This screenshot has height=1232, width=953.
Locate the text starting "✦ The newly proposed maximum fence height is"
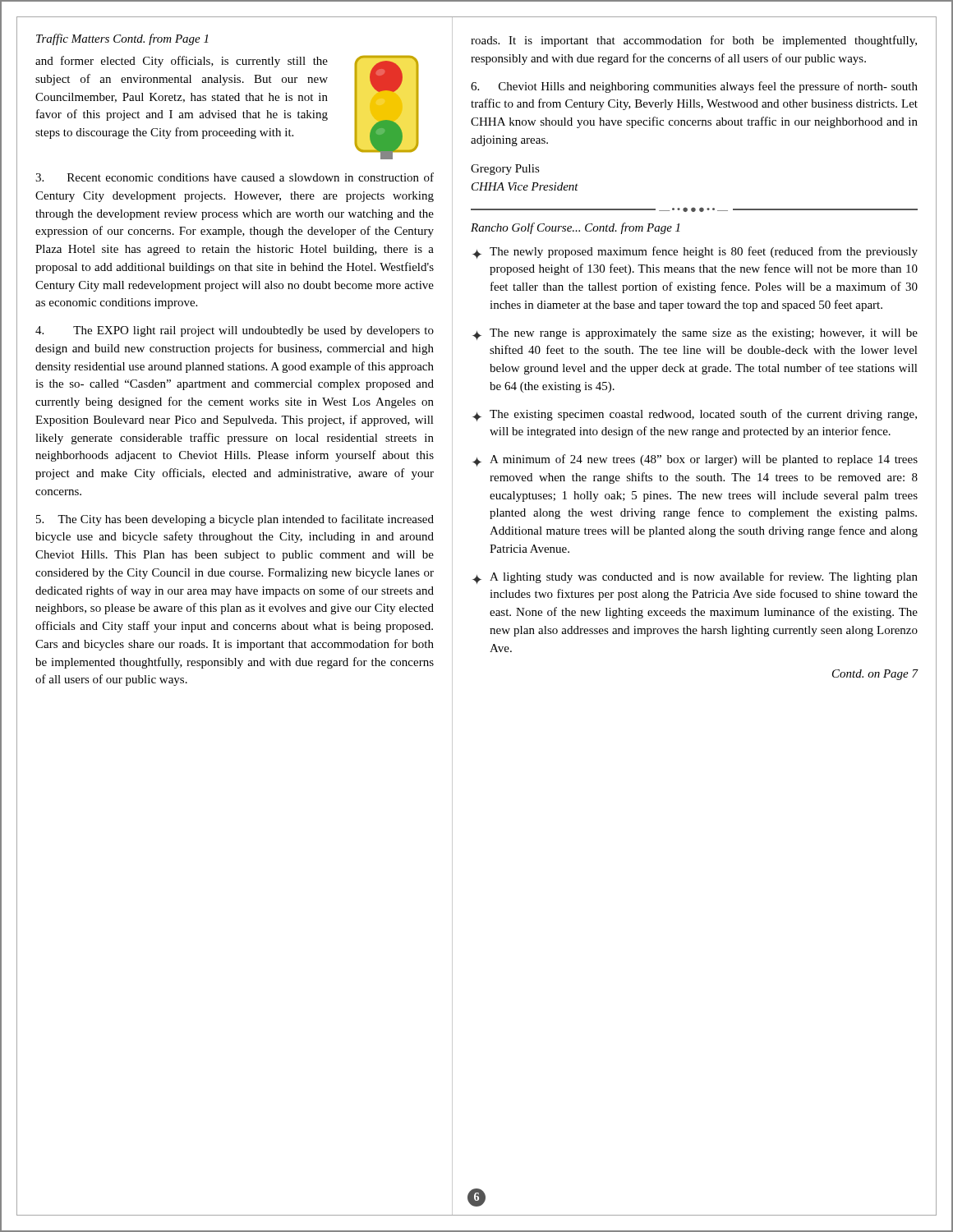tap(694, 278)
